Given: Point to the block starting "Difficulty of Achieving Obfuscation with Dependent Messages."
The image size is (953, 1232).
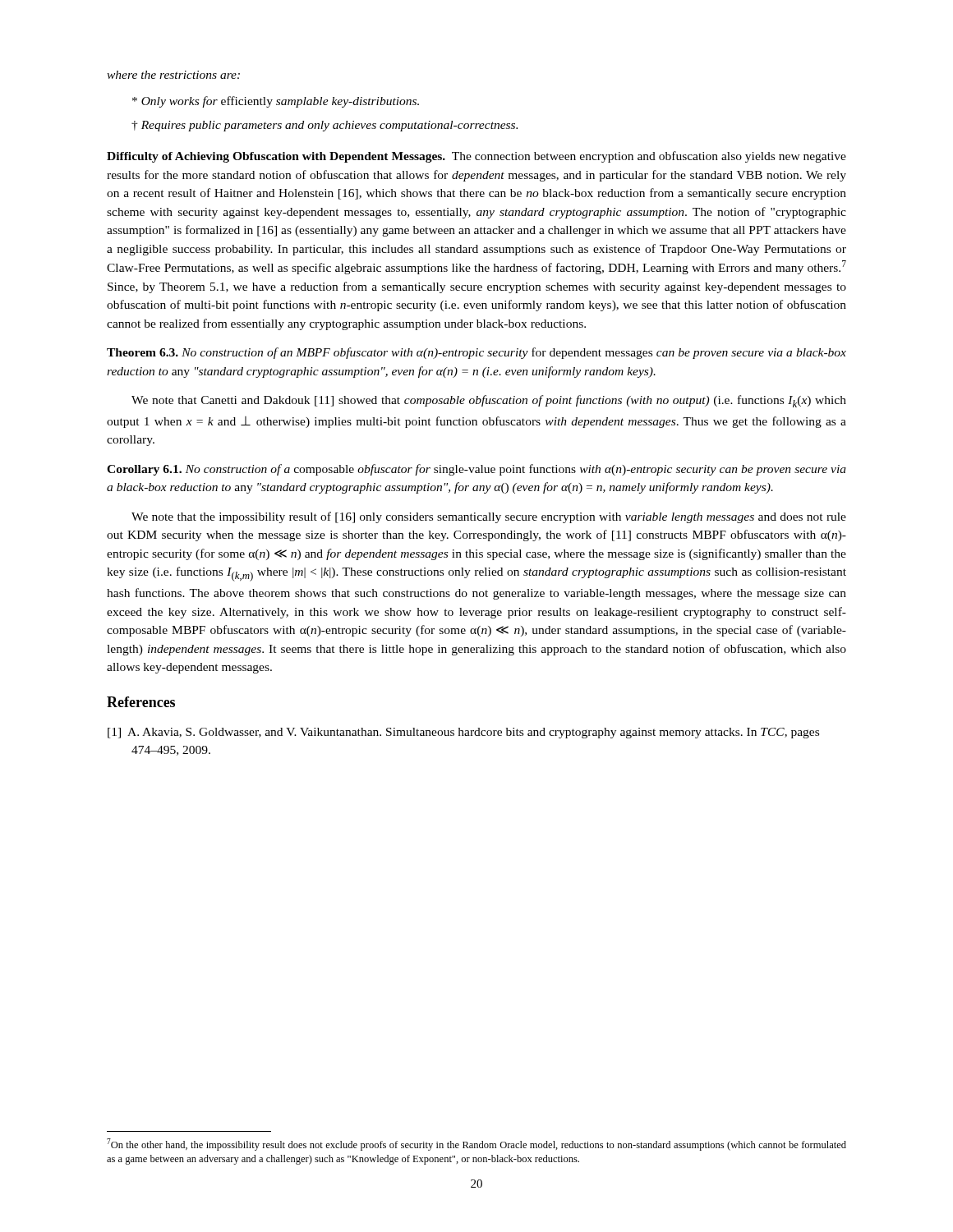Looking at the screenshot, I should (476, 240).
